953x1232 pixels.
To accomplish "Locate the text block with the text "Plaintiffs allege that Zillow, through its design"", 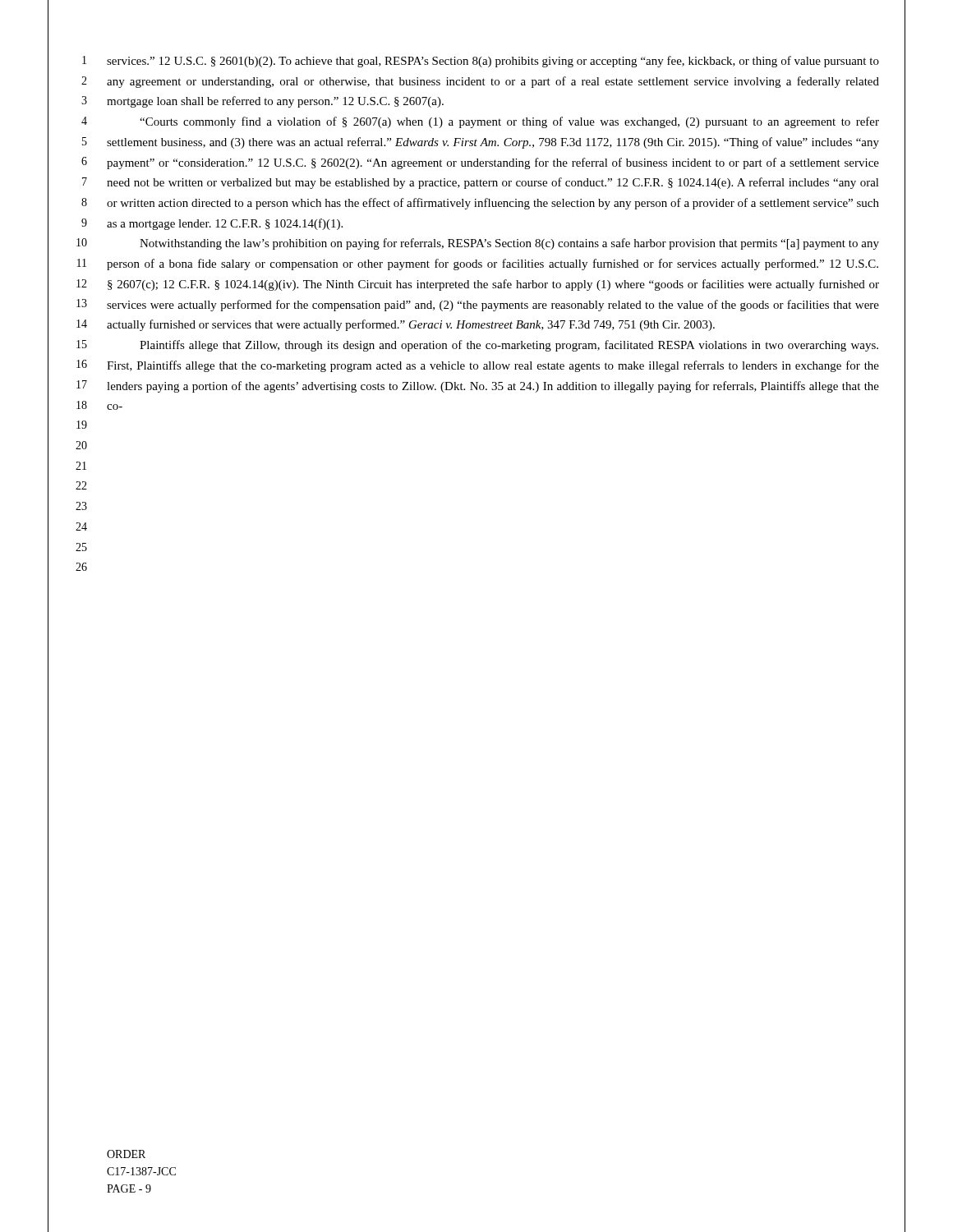I will click(493, 376).
